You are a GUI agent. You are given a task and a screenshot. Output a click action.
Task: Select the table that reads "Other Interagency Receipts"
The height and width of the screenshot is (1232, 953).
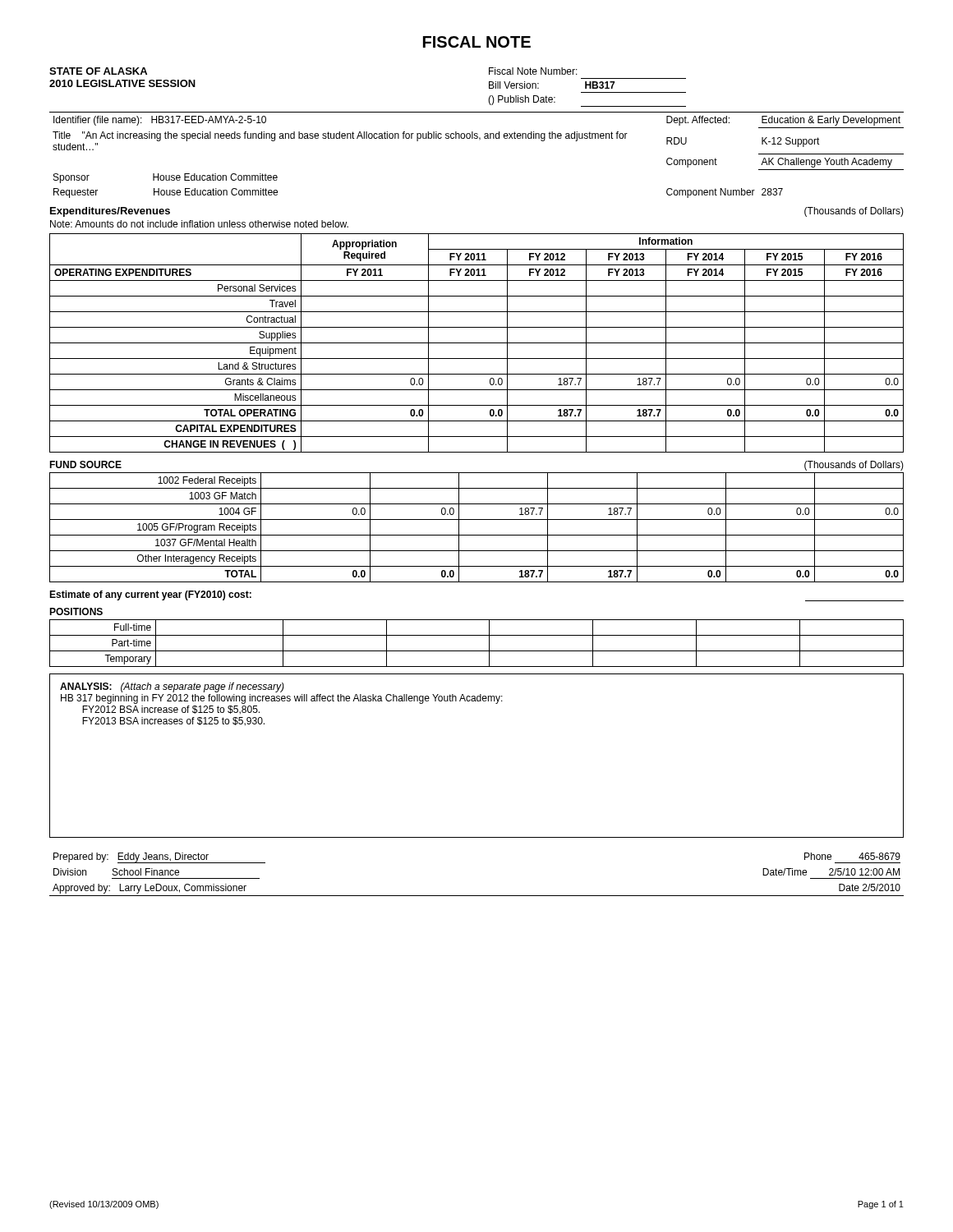pos(476,527)
